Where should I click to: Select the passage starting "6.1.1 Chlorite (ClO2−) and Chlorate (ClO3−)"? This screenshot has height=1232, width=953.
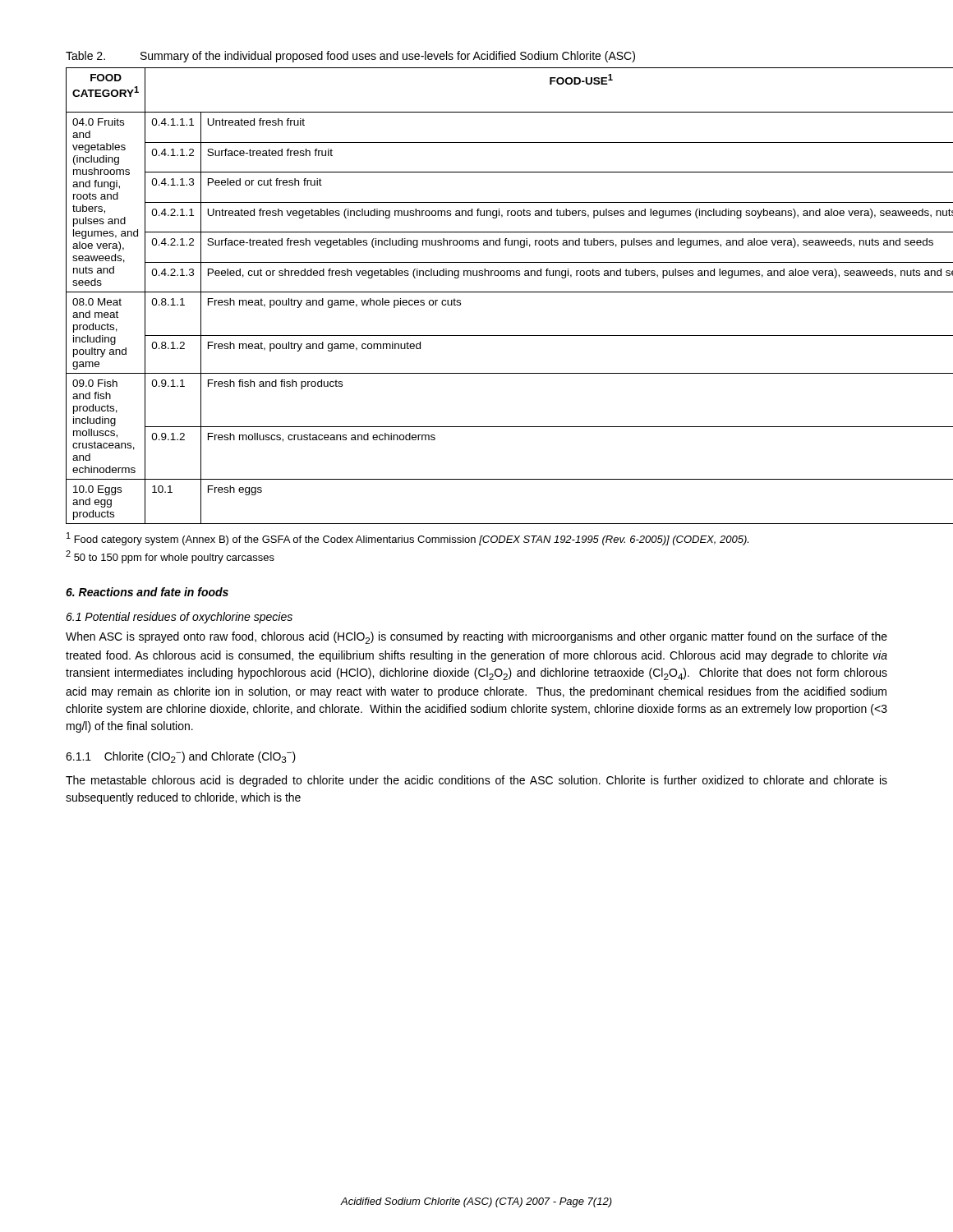coord(181,756)
